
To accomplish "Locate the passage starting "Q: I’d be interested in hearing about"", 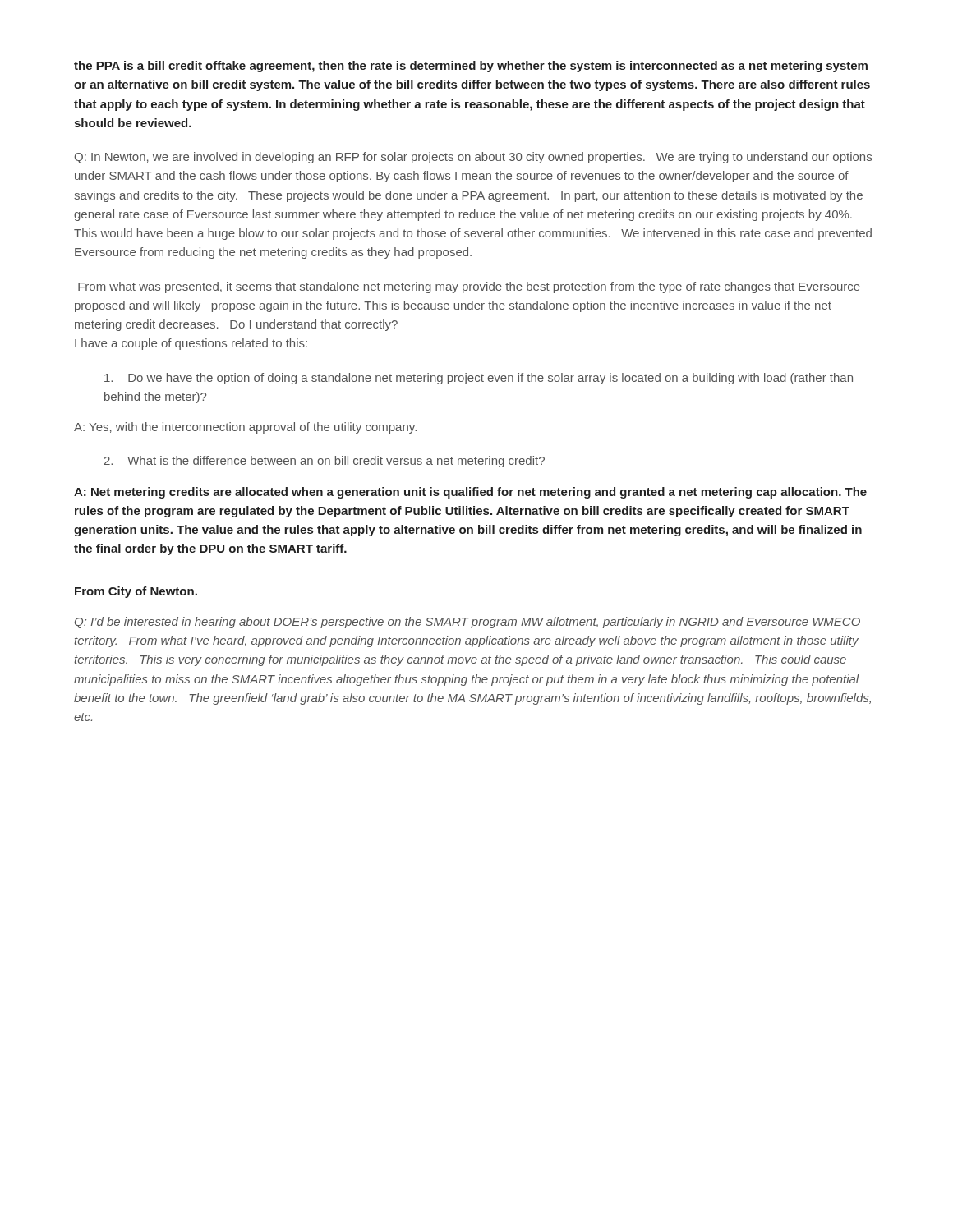I will 473,669.
